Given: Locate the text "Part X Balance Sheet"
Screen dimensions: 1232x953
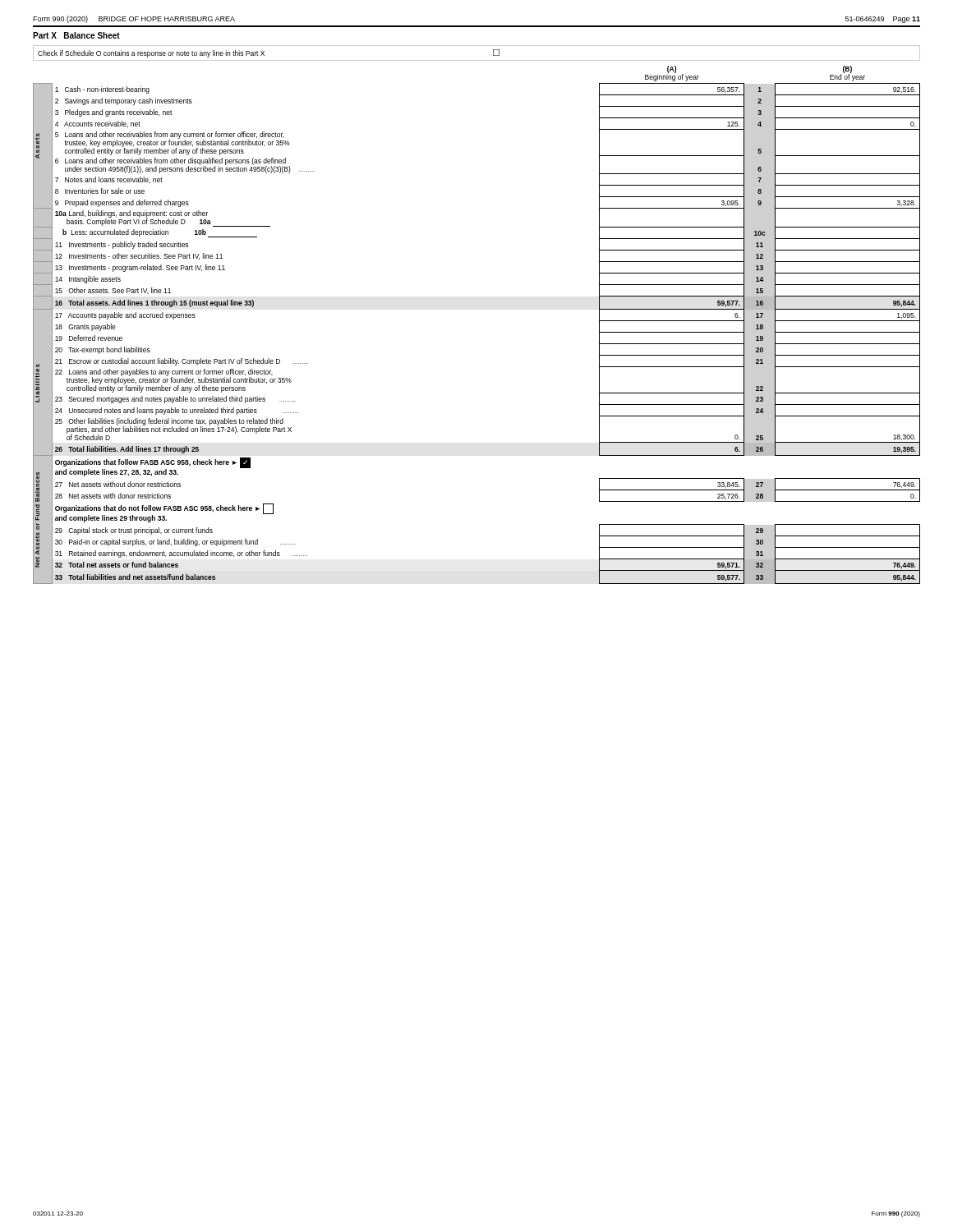Looking at the screenshot, I should (x=76, y=36).
